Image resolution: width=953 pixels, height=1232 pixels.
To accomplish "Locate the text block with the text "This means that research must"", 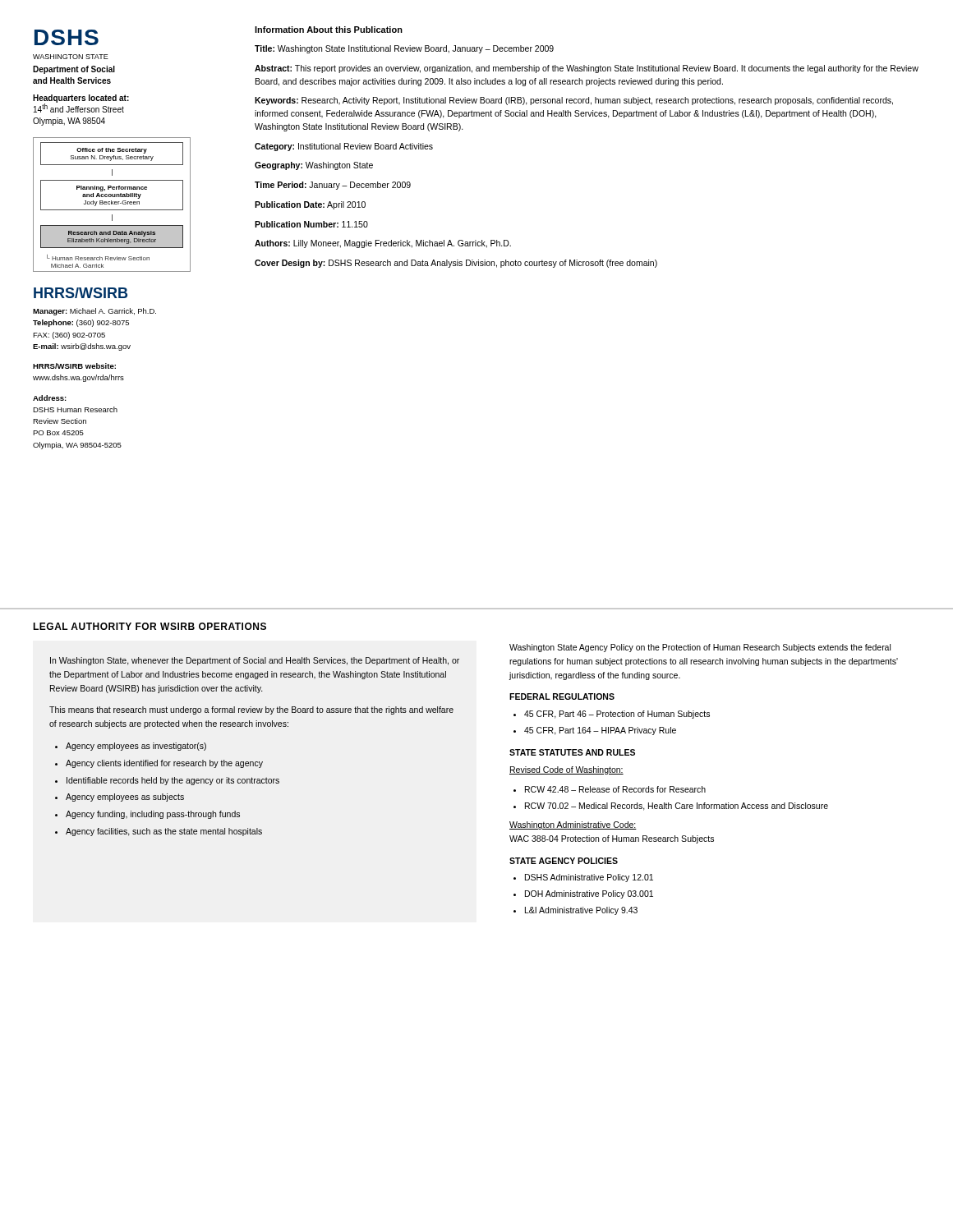I will pos(255,717).
